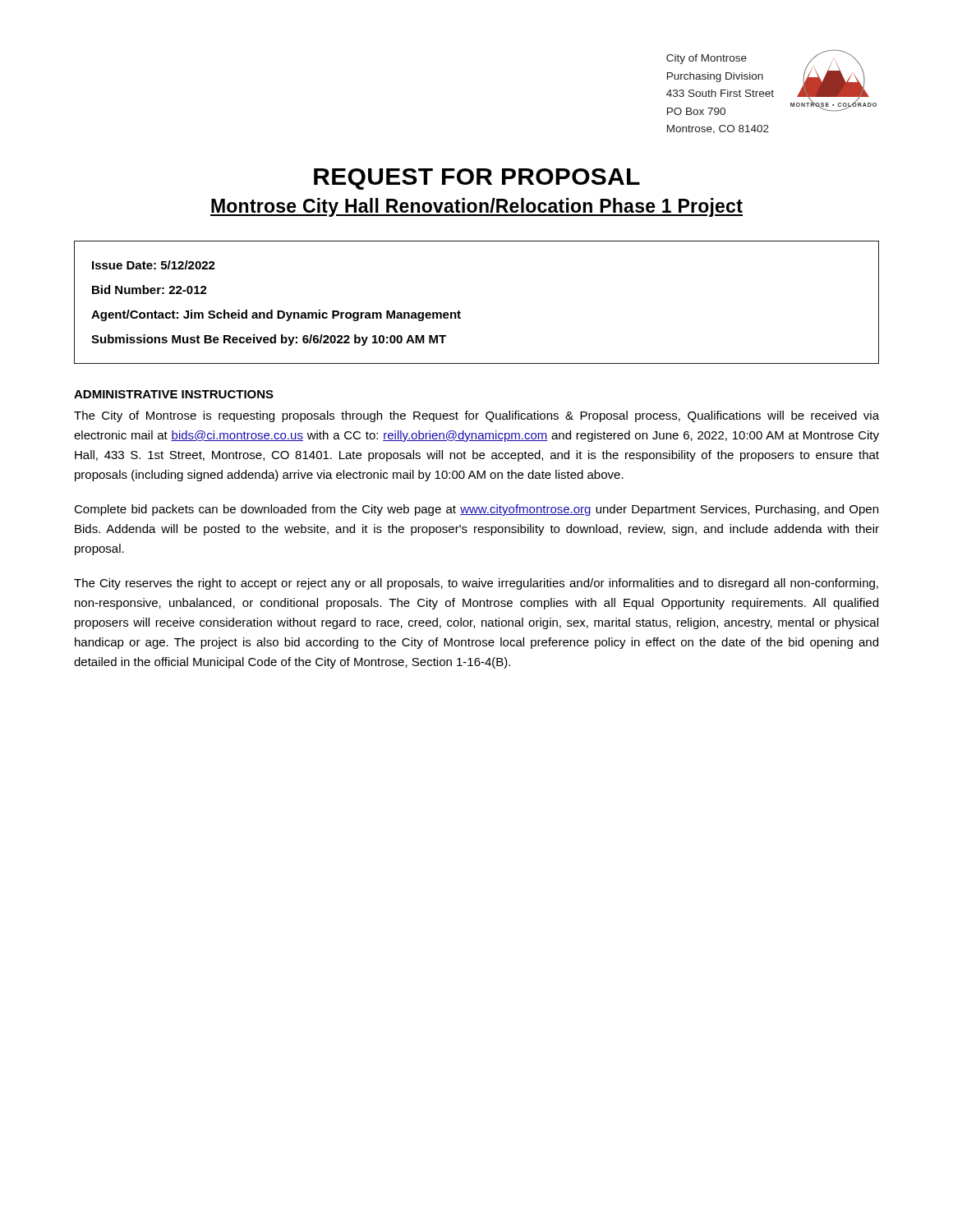The image size is (953, 1232).
Task: Locate the block starting "Complete bid packets can be downloaded from"
Action: tap(476, 529)
